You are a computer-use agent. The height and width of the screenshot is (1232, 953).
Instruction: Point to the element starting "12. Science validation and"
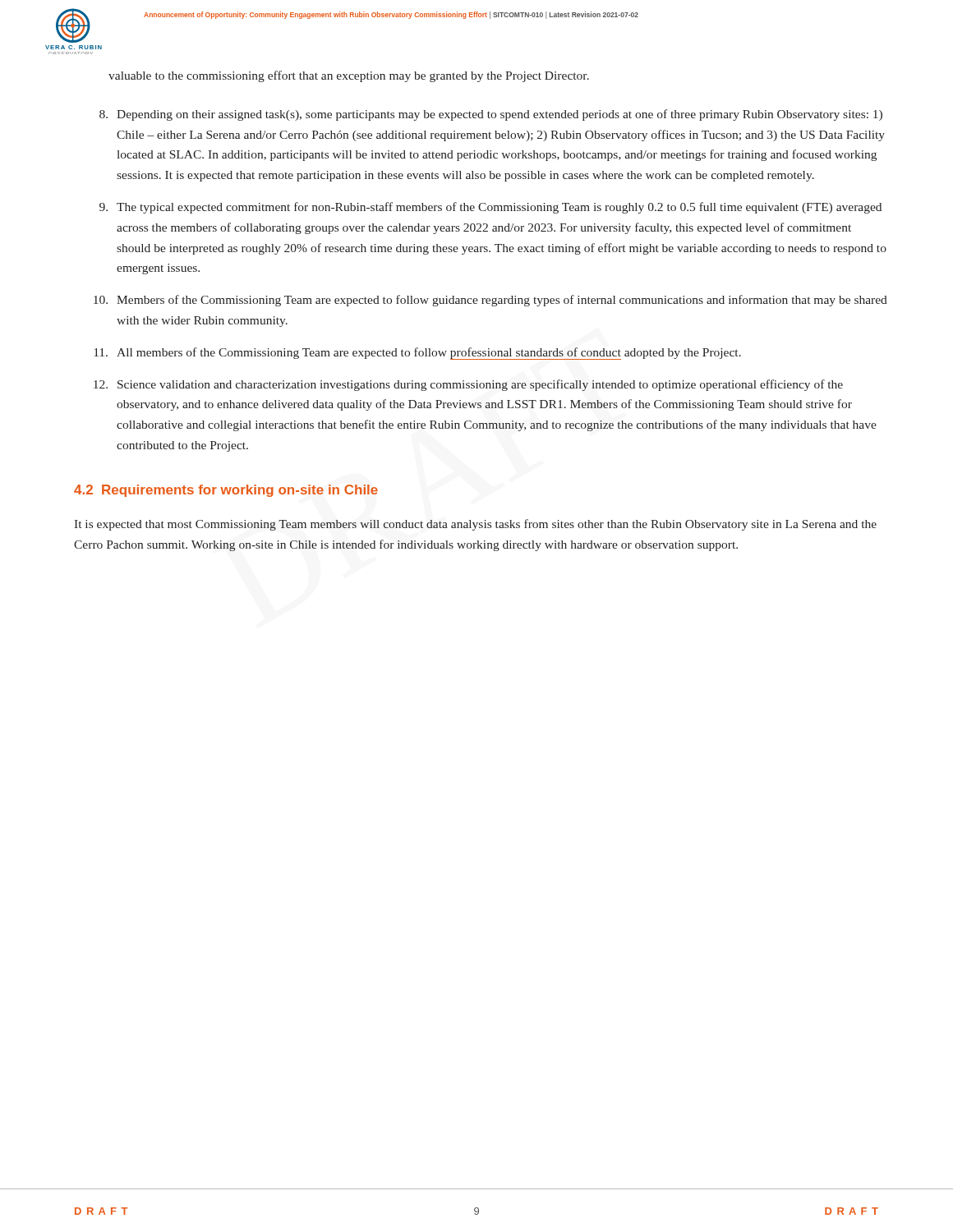pyautogui.click(x=481, y=415)
